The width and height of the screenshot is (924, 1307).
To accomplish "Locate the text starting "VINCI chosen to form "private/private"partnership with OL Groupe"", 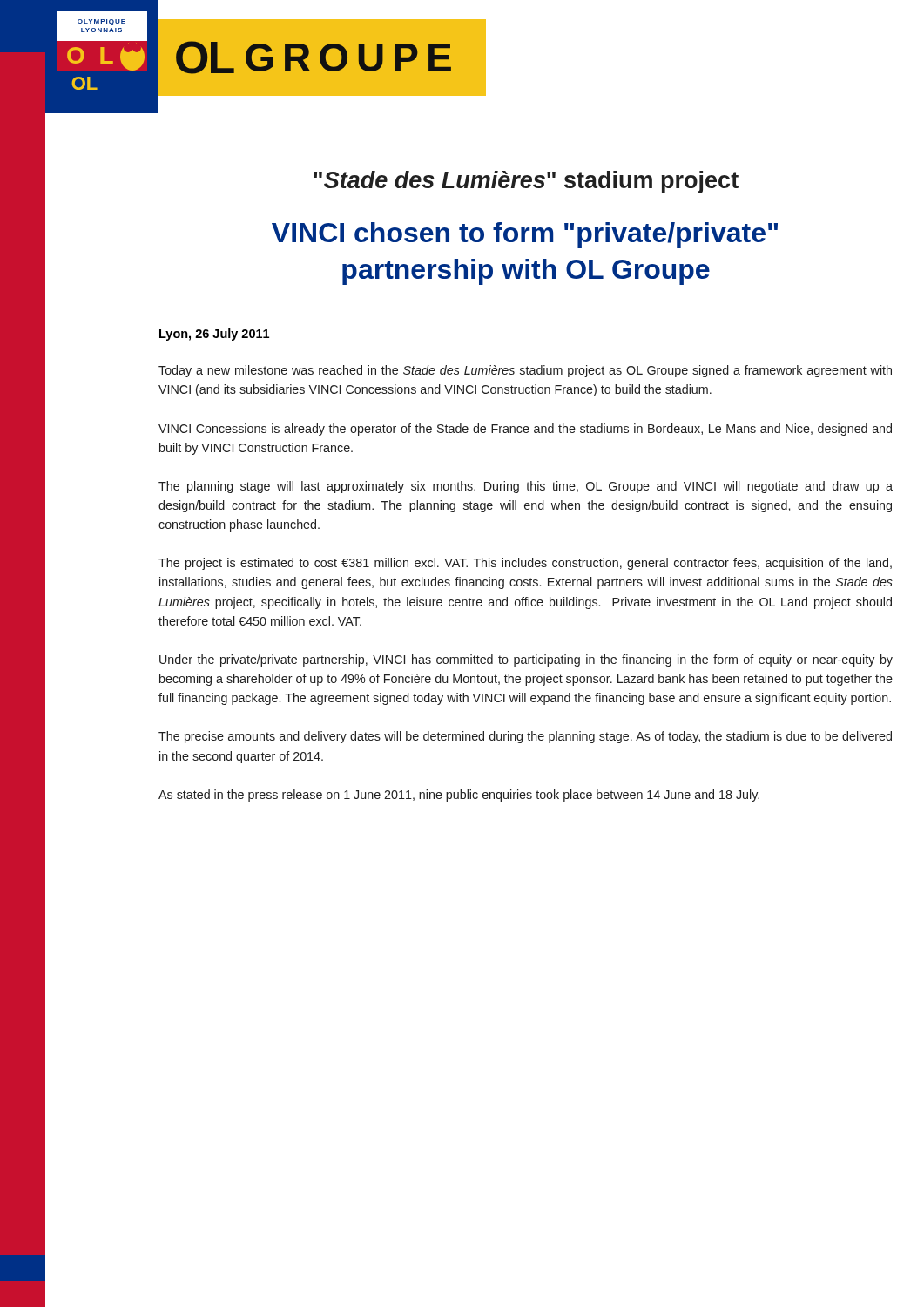I will [x=526, y=251].
